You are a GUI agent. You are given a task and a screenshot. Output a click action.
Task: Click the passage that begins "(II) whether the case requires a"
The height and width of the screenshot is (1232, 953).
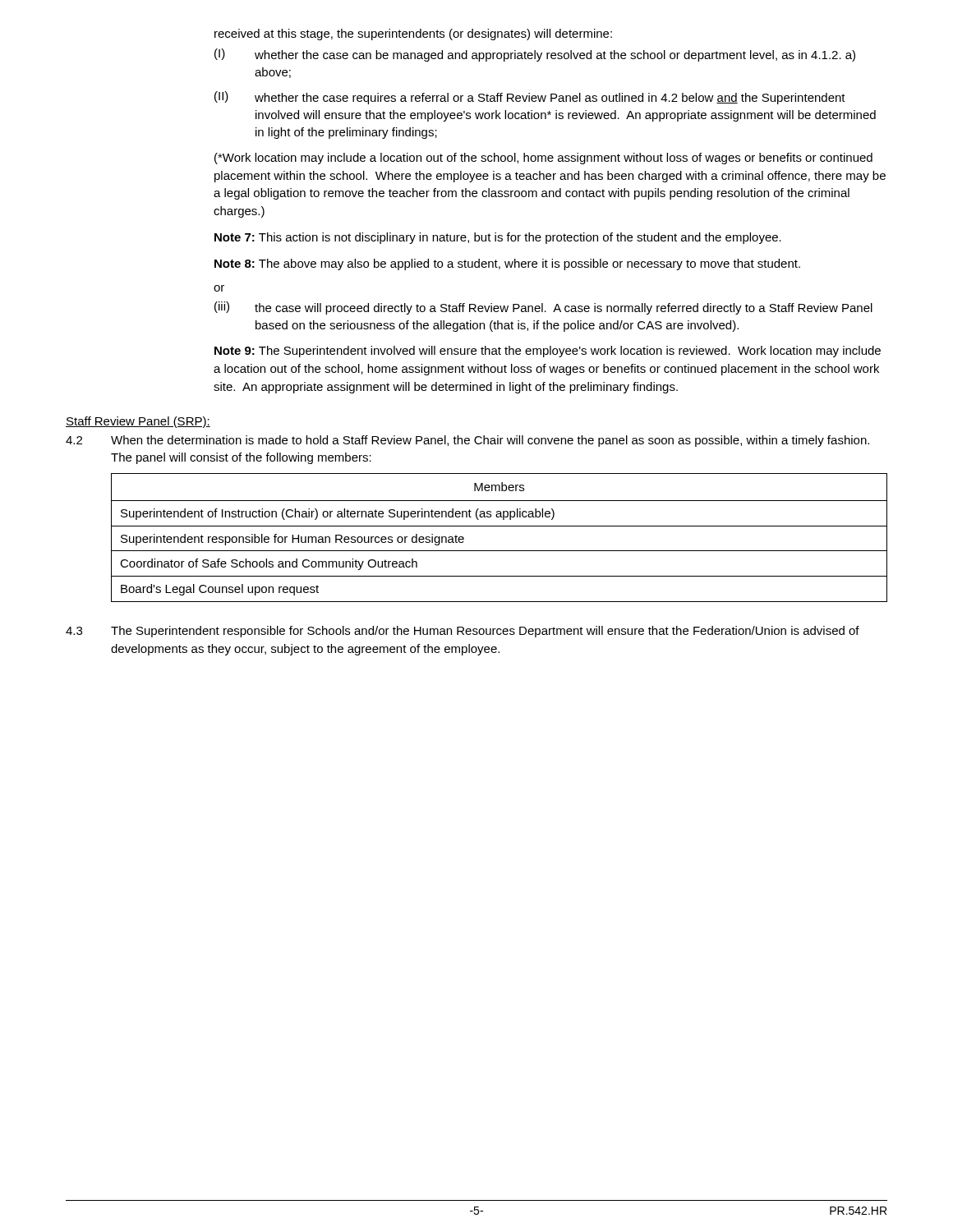pyautogui.click(x=550, y=114)
